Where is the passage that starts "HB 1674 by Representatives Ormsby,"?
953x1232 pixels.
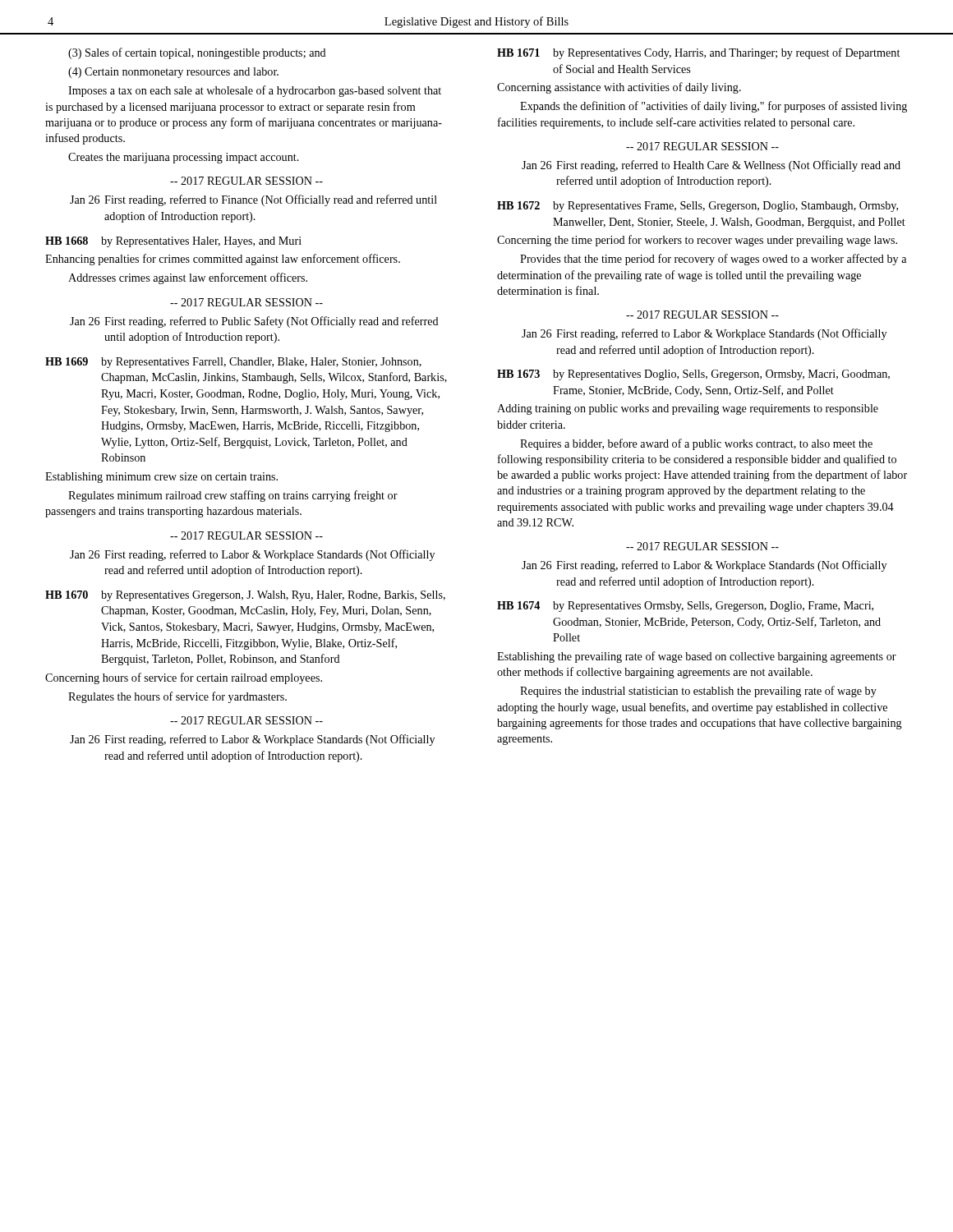(x=702, y=672)
